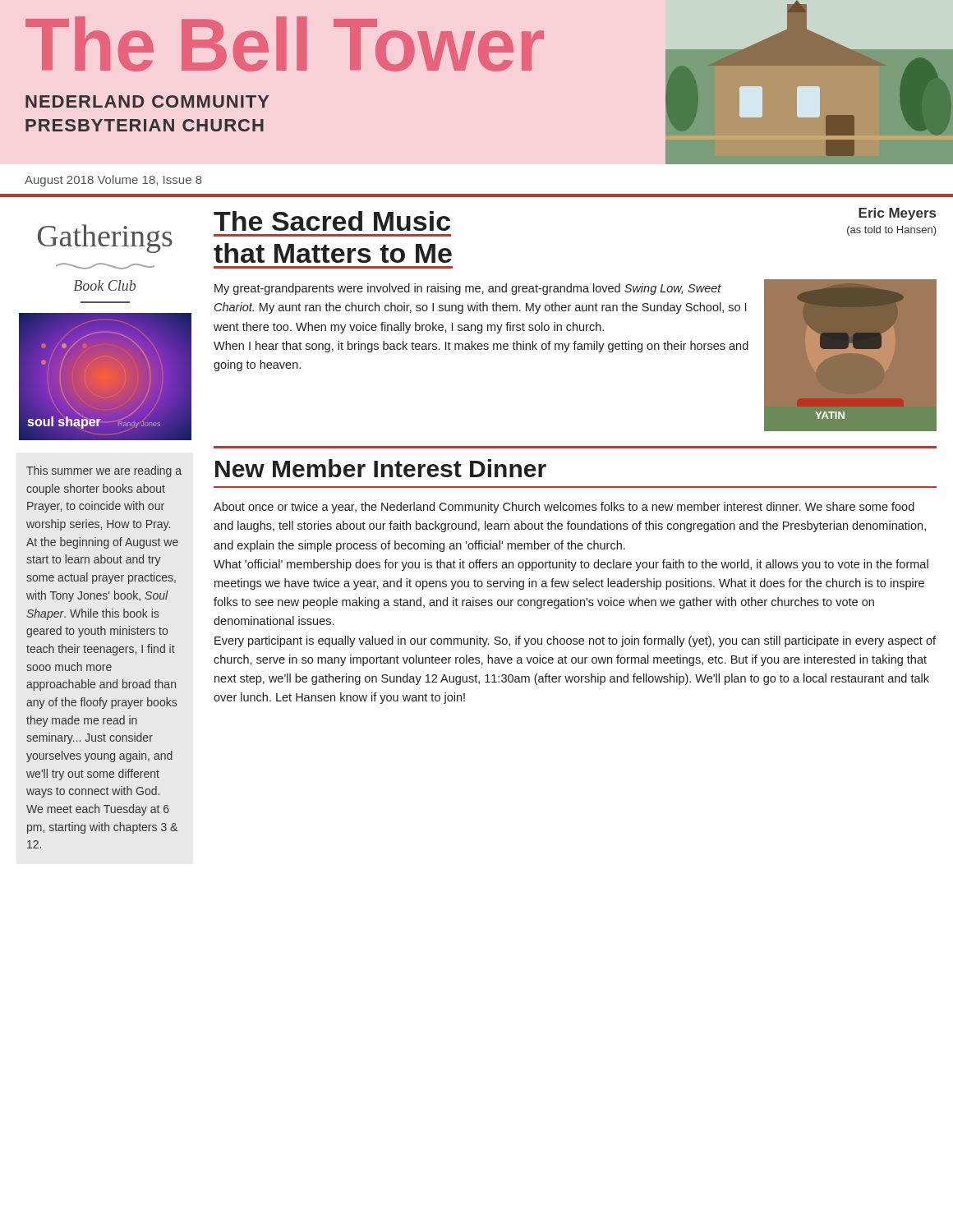The width and height of the screenshot is (953, 1232).
Task: Locate the element starting "My great-grandparents were involved in raising me,"
Action: pyautogui.click(x=481, y=327)
